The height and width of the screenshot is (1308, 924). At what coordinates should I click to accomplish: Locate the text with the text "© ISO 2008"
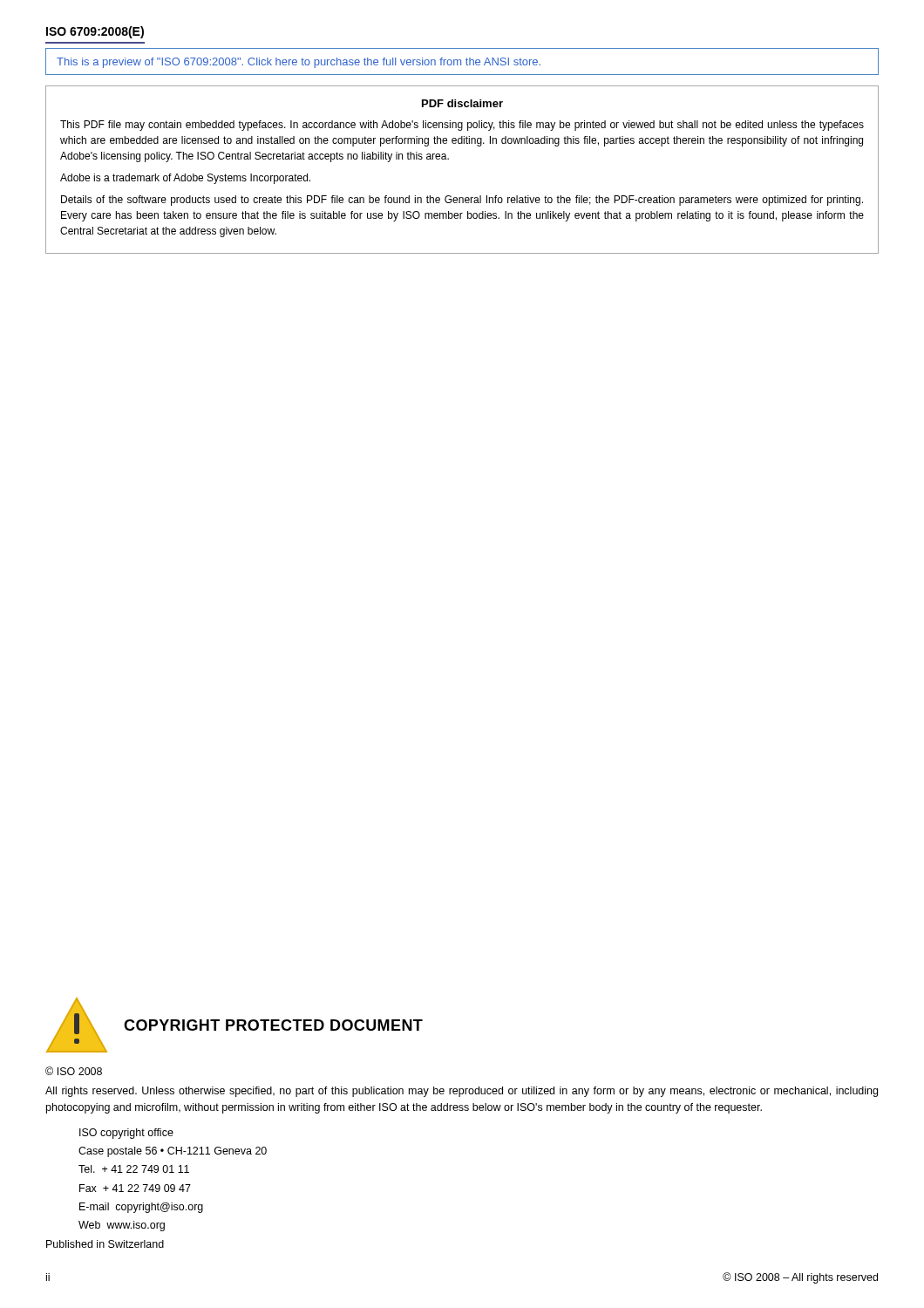74,1072
